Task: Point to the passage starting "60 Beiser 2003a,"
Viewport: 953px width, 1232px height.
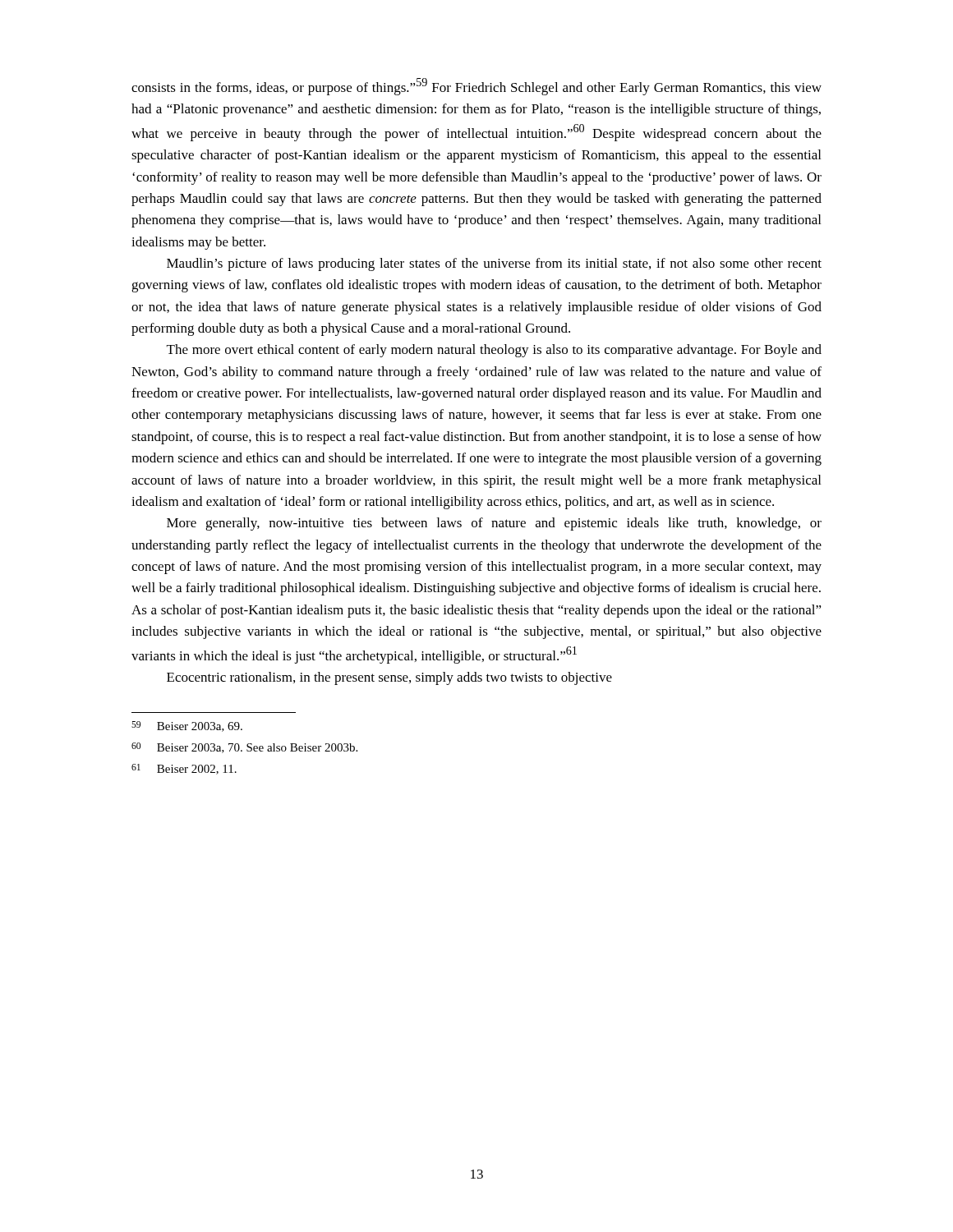Action: tap(244, 748)
